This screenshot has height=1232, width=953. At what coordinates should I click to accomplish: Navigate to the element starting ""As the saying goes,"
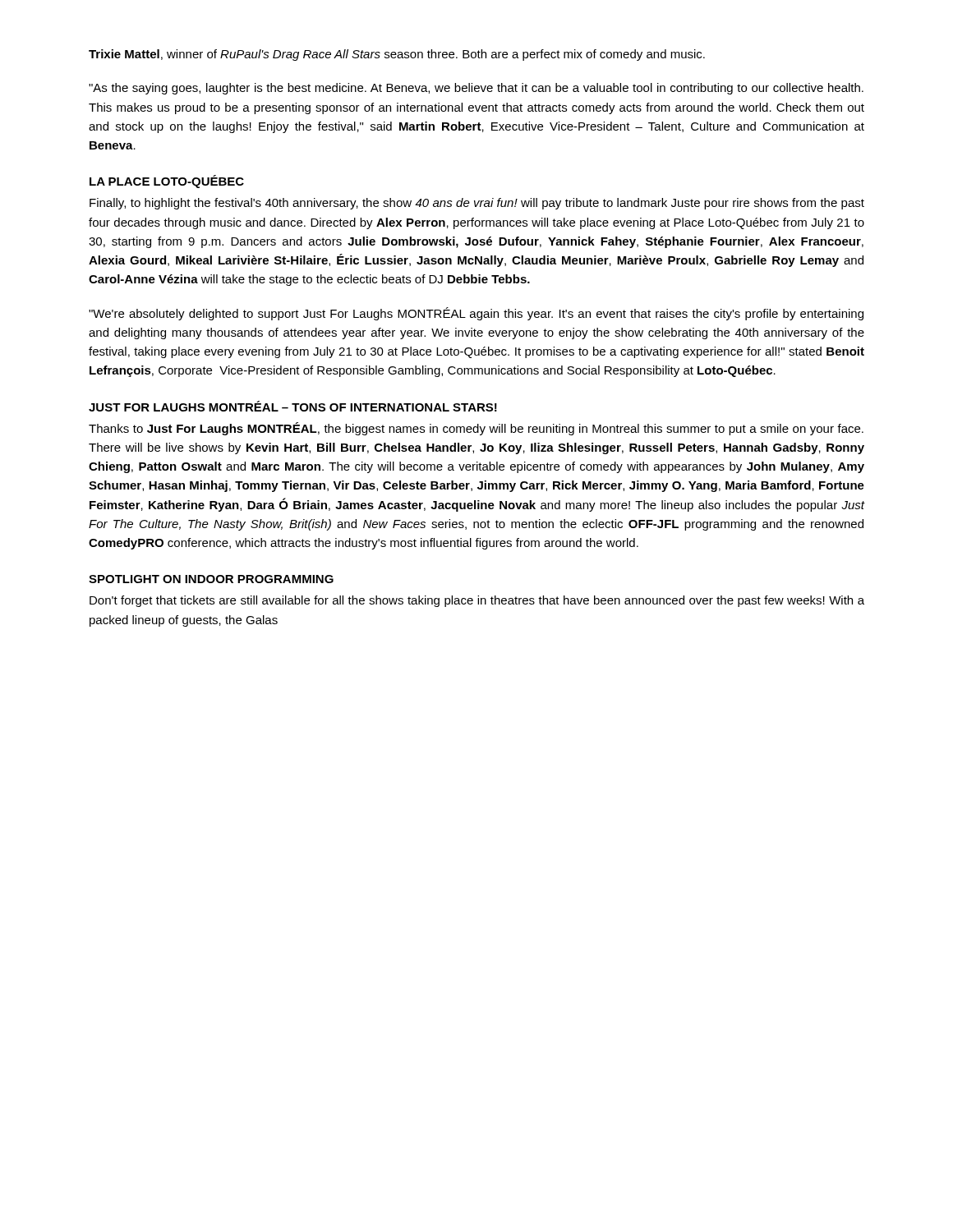pos(476,116)
